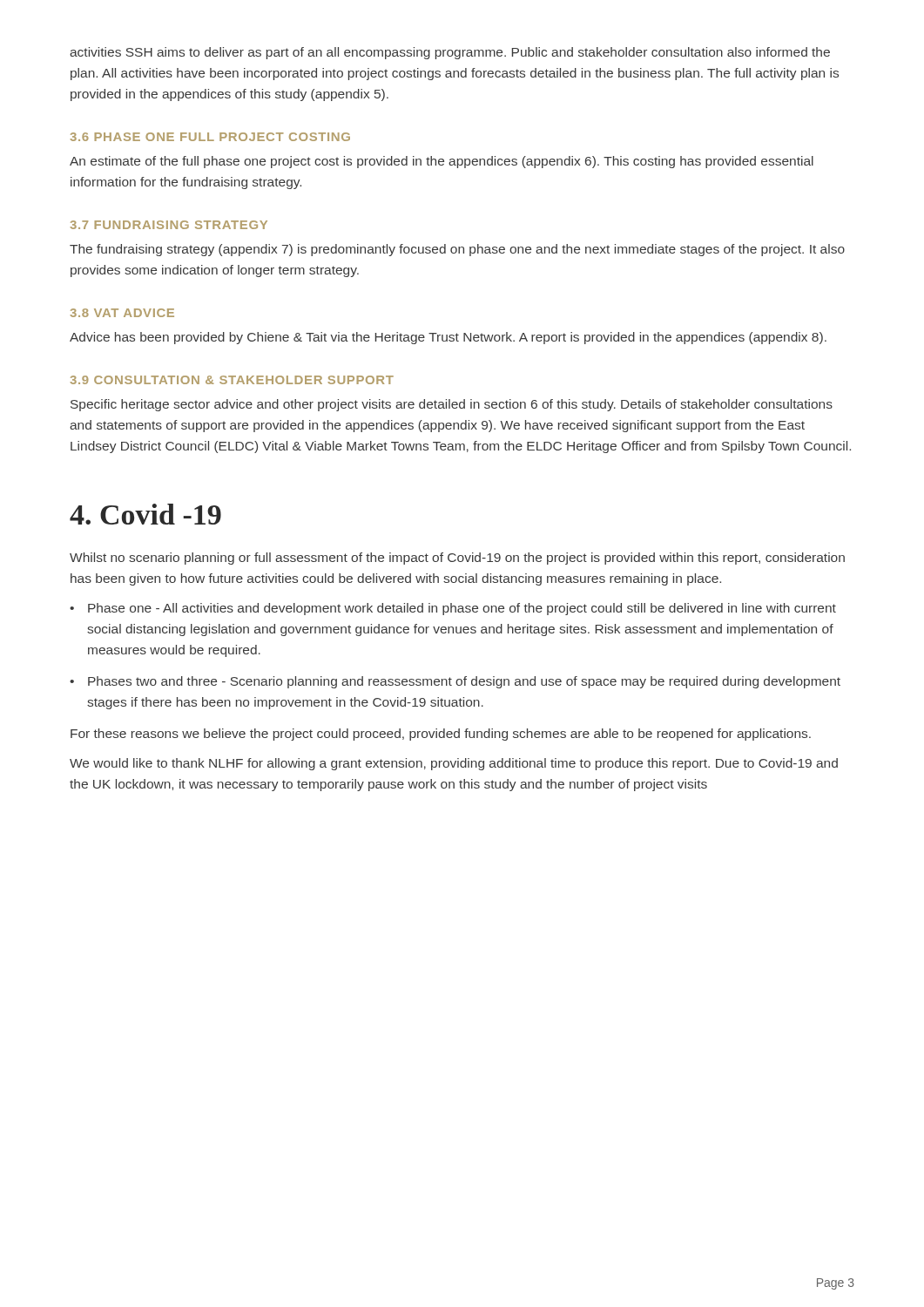Point to the element starting "An estimate of the full phase one"
This screenshot has height=1307, width=924.
442,171
